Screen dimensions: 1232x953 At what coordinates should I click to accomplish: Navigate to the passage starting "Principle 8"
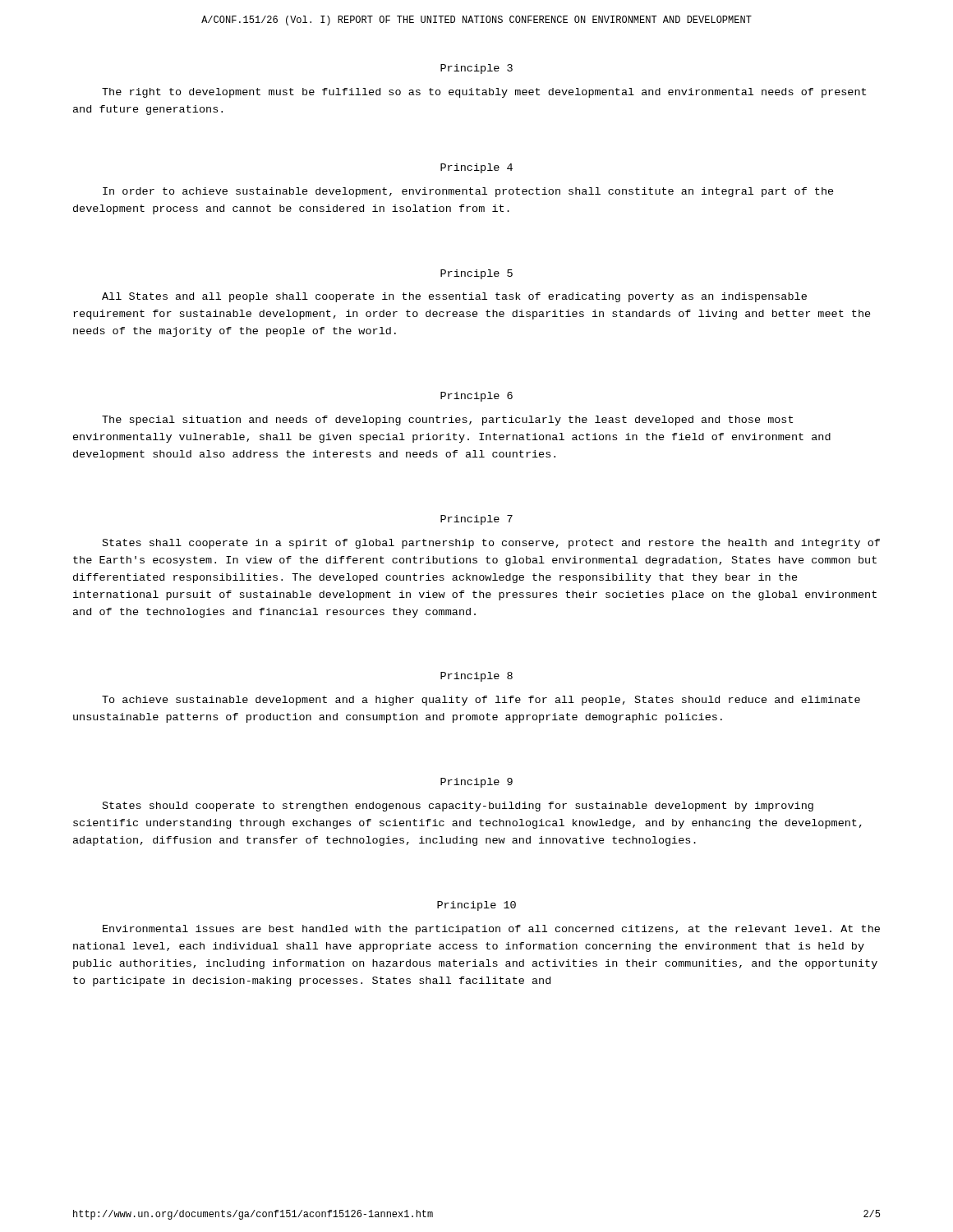tap(476, 677)
